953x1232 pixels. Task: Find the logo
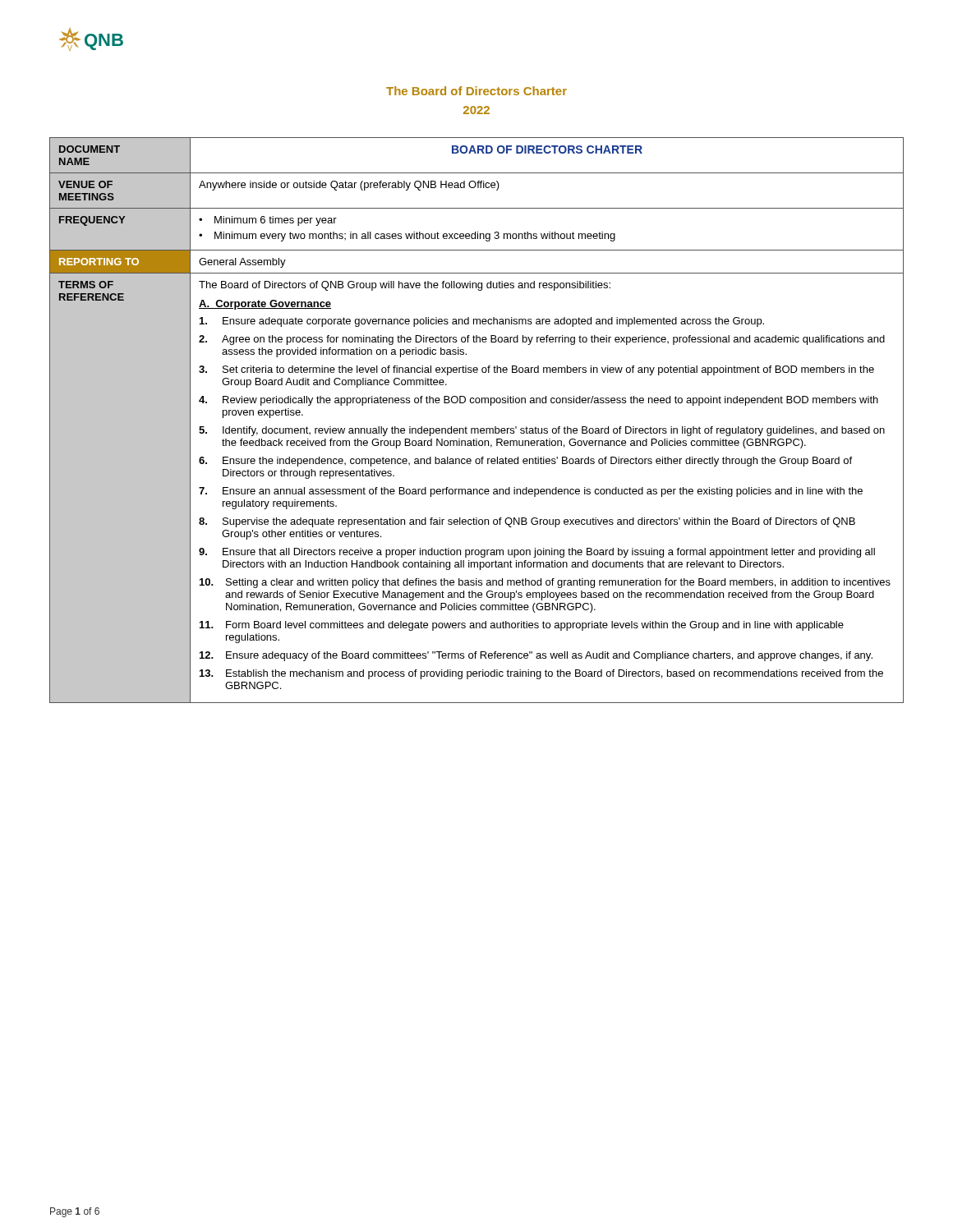94,47
